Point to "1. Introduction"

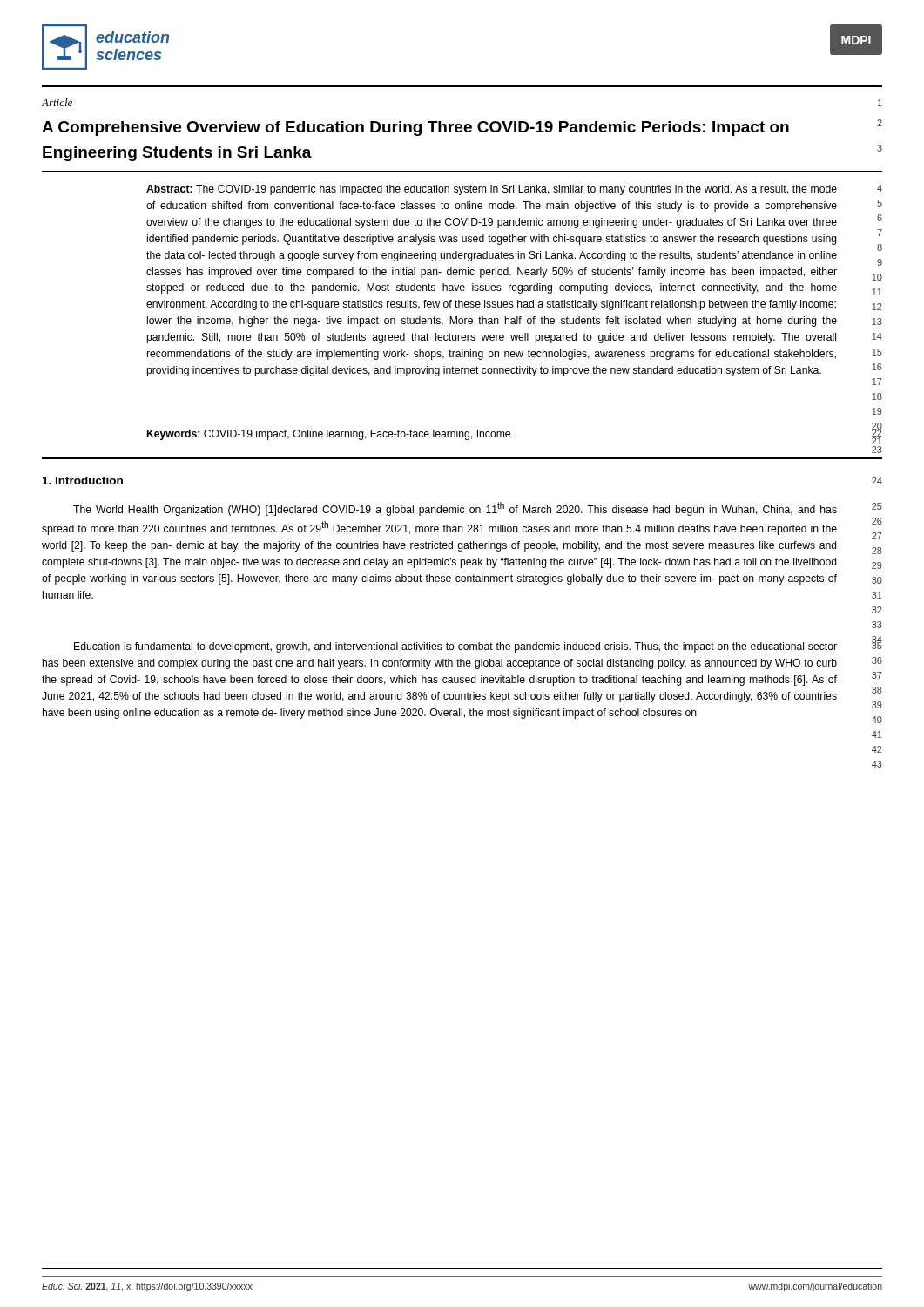click(x=83, y=481)
